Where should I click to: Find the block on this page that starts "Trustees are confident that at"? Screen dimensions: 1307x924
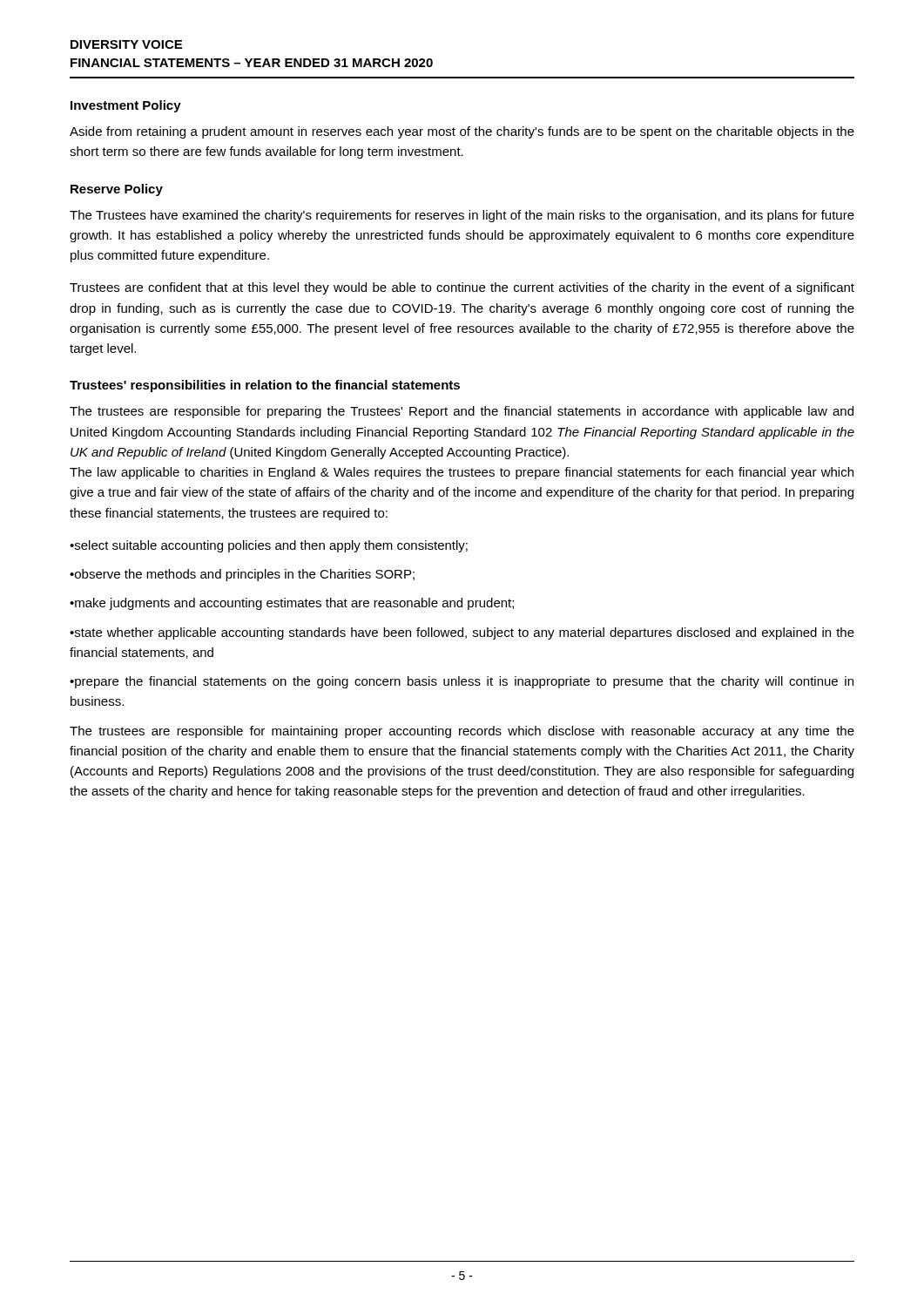click(x=462, y=318)
